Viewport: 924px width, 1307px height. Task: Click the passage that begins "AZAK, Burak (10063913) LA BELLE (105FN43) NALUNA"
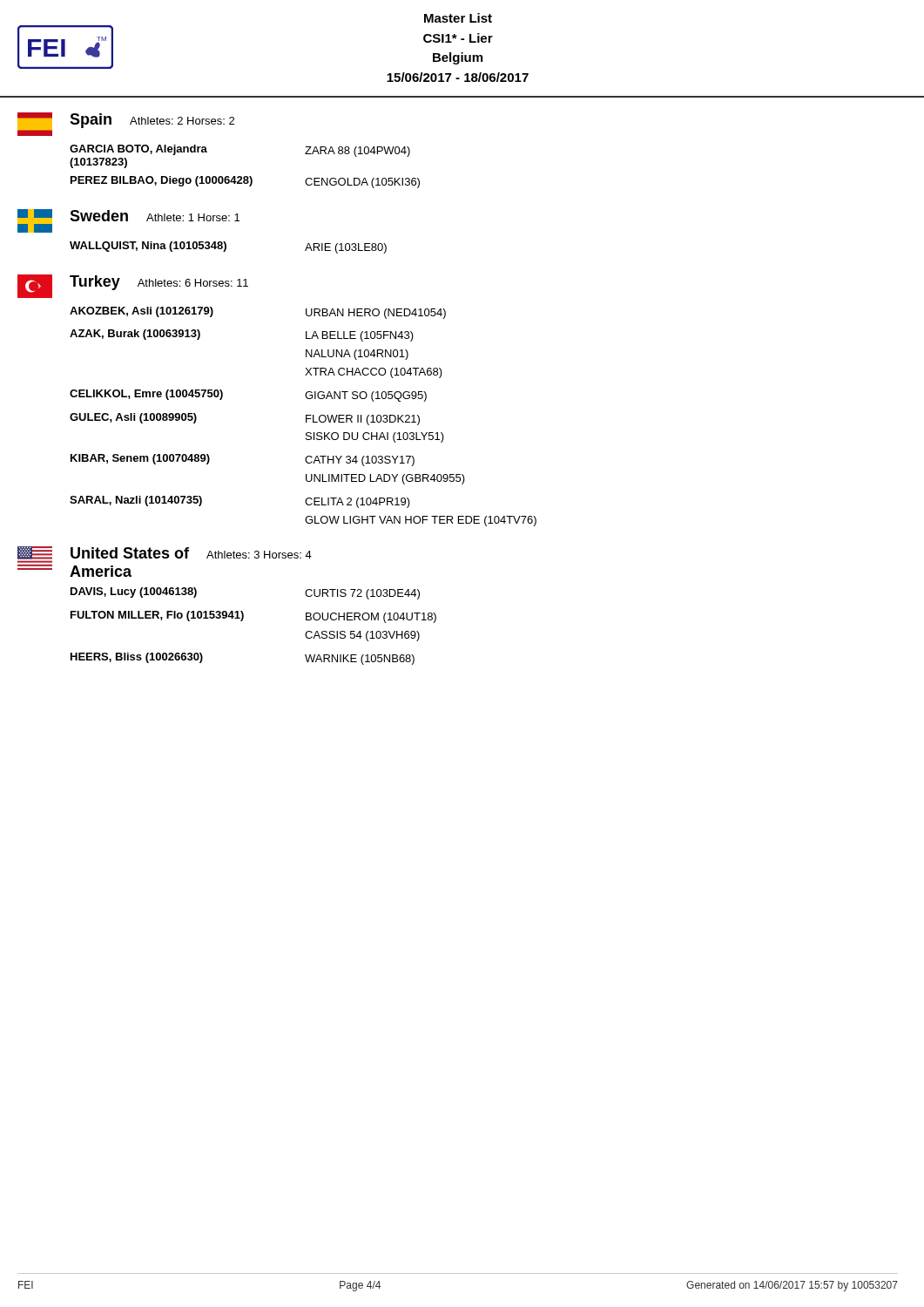pyautogui.click(x=137, y=335)
